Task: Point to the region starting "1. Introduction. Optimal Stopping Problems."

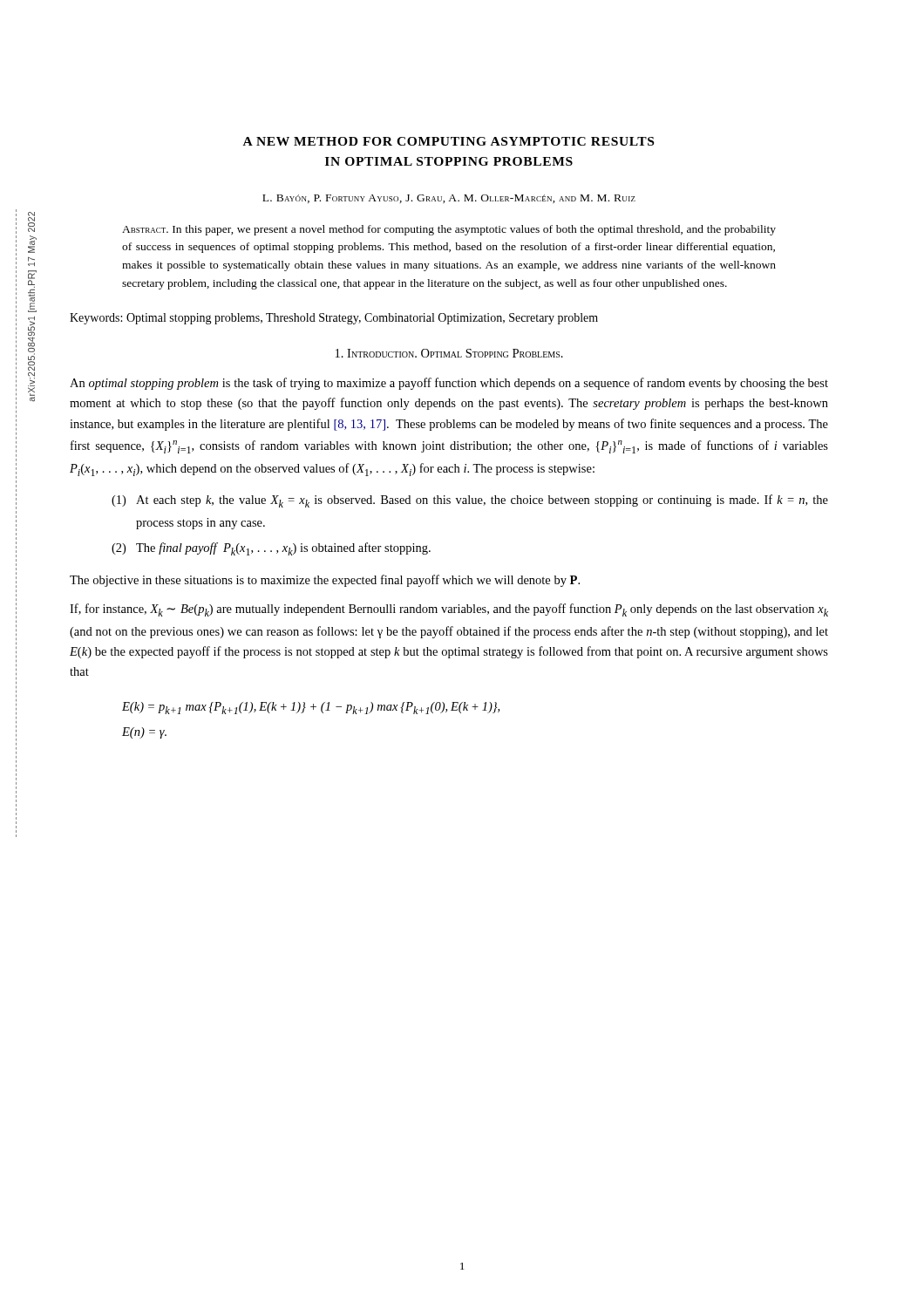Action: tap(449, 353)
